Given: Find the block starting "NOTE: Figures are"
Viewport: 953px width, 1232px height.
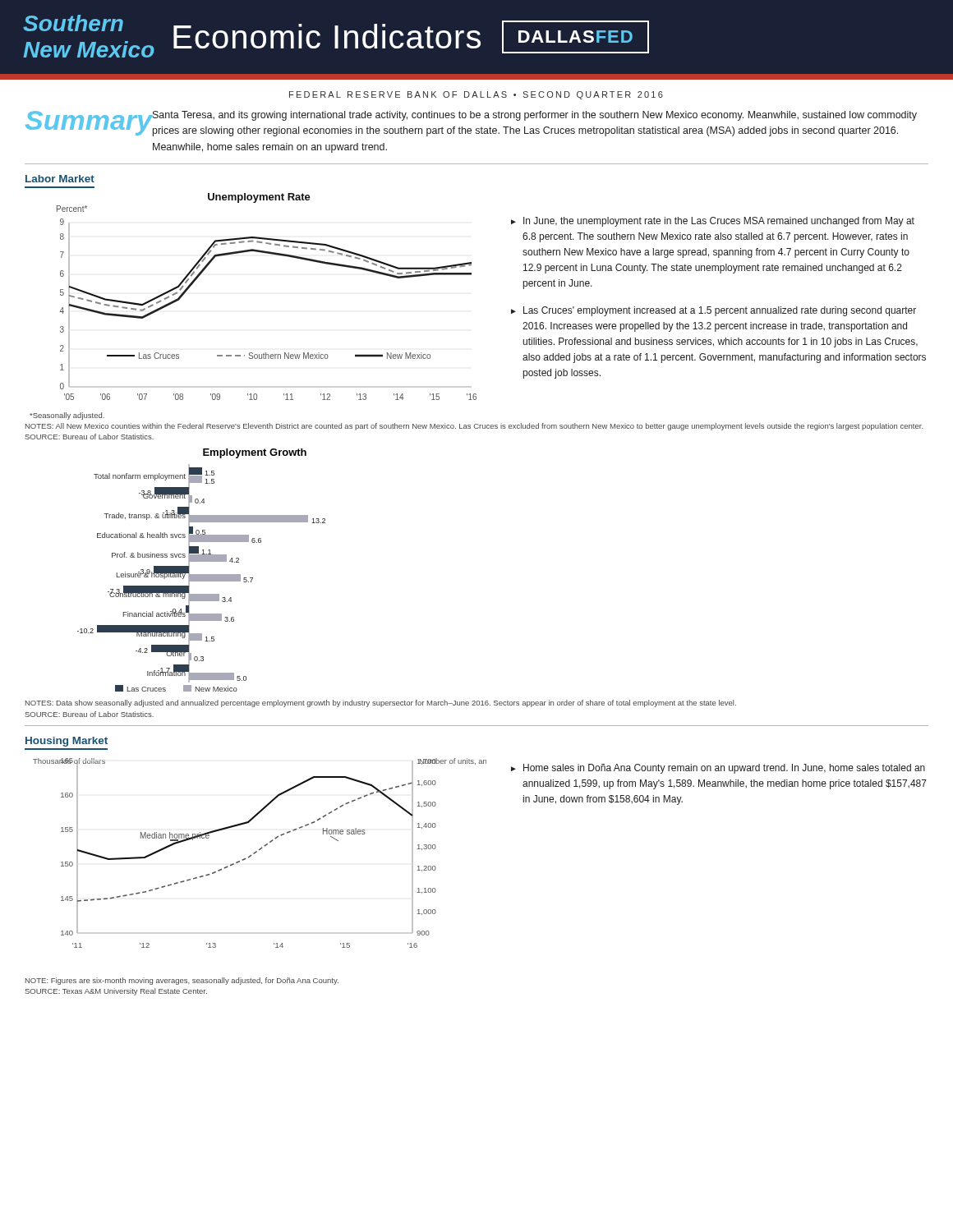Looking at the screenshot, I should [x=182, y=980].
